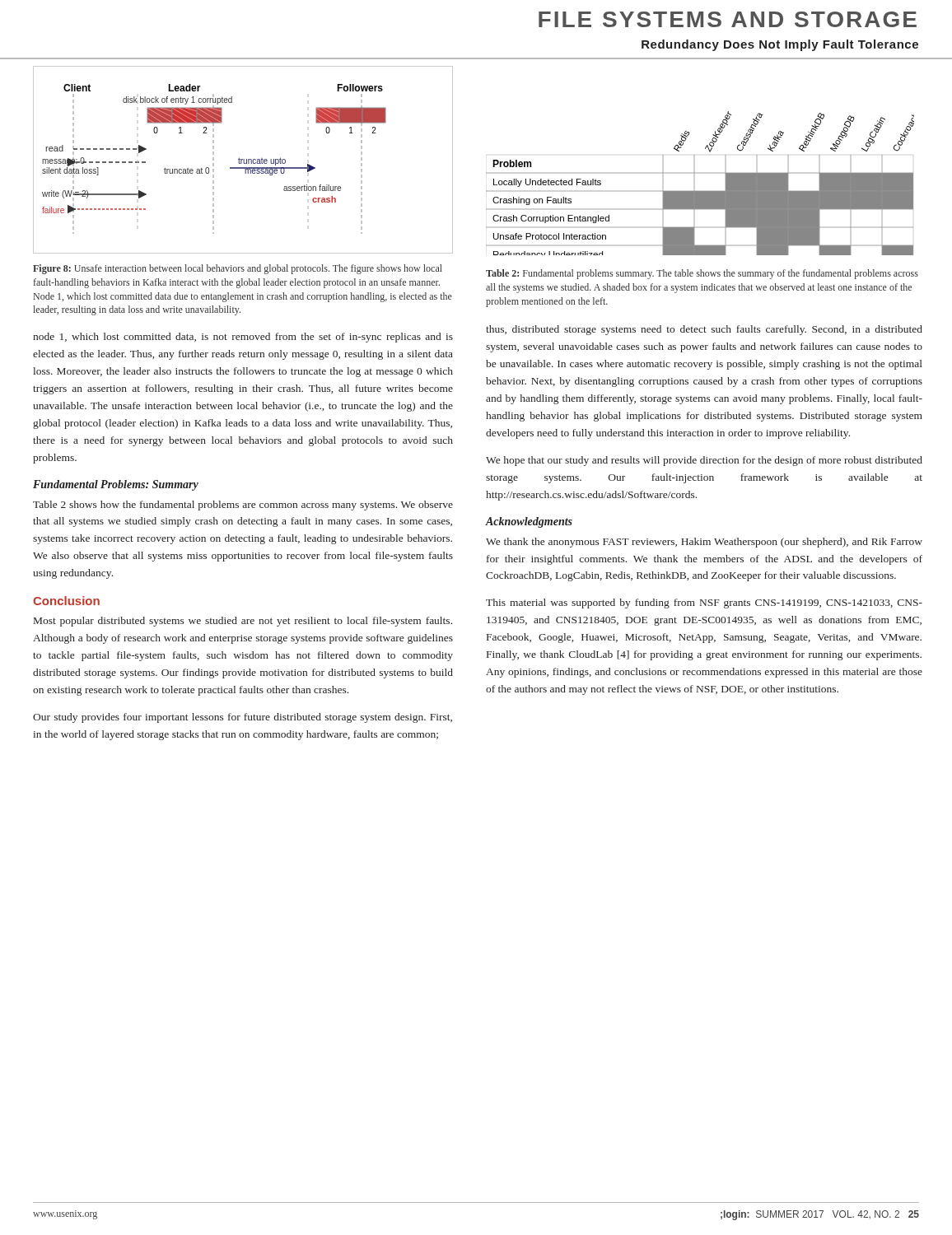952x1235 pixels.
Task: Click on the passage starting "node 1, which lost committed data, is"
Action: (x=243, y=397)
